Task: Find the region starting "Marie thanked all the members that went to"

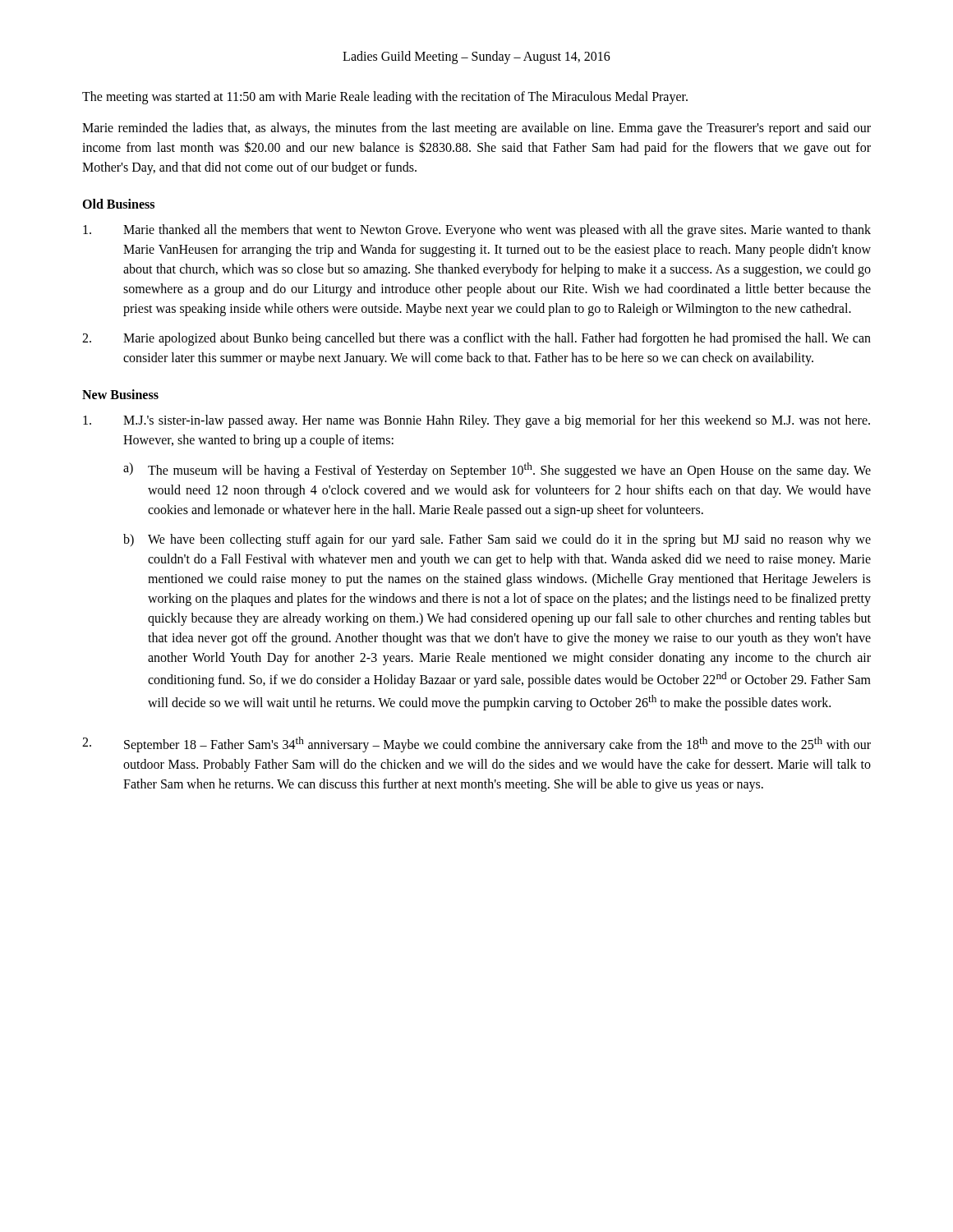Action: (x=476, y=269)
